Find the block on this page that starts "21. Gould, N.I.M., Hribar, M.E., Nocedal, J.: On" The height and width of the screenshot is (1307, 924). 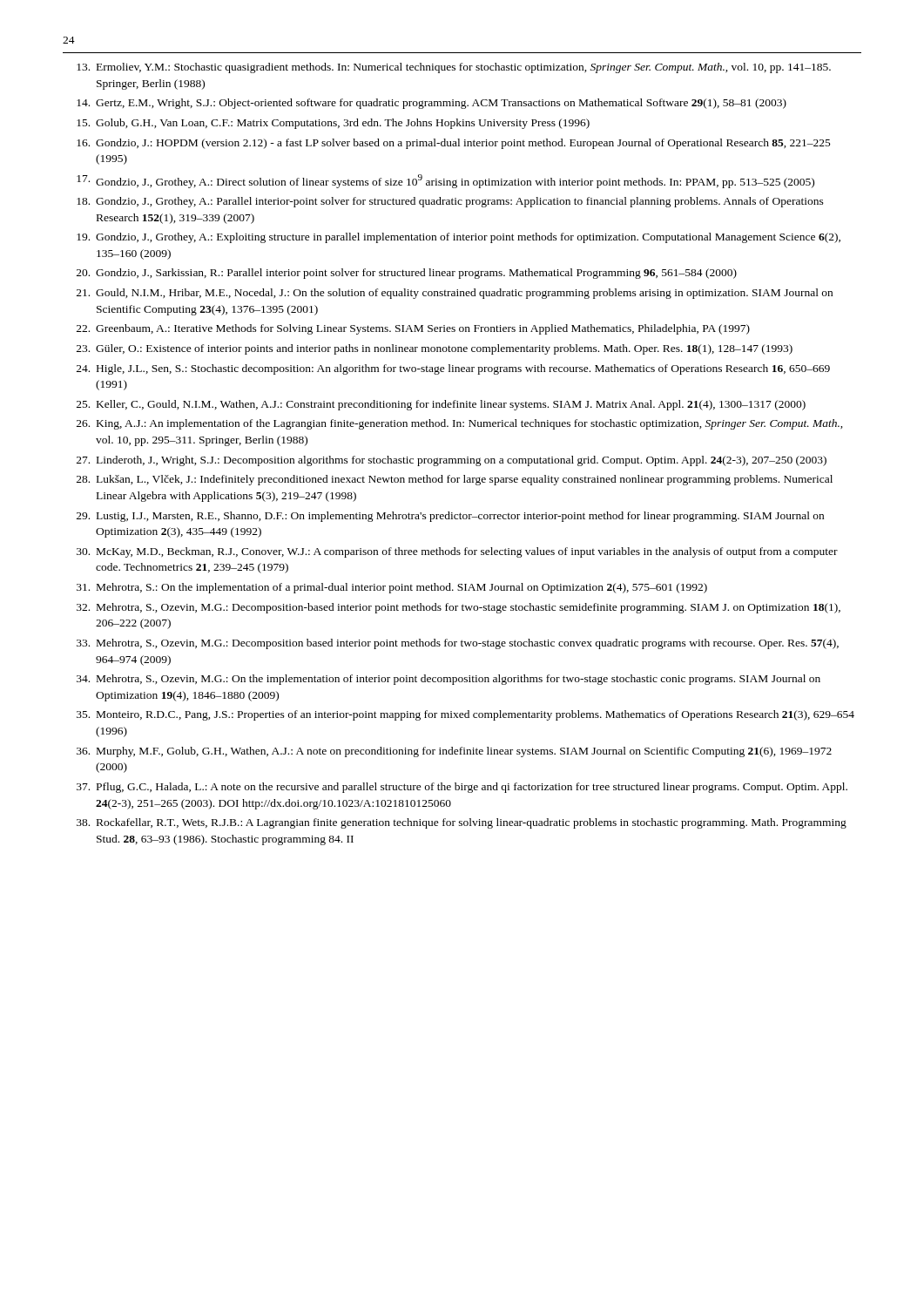(462, 301)
